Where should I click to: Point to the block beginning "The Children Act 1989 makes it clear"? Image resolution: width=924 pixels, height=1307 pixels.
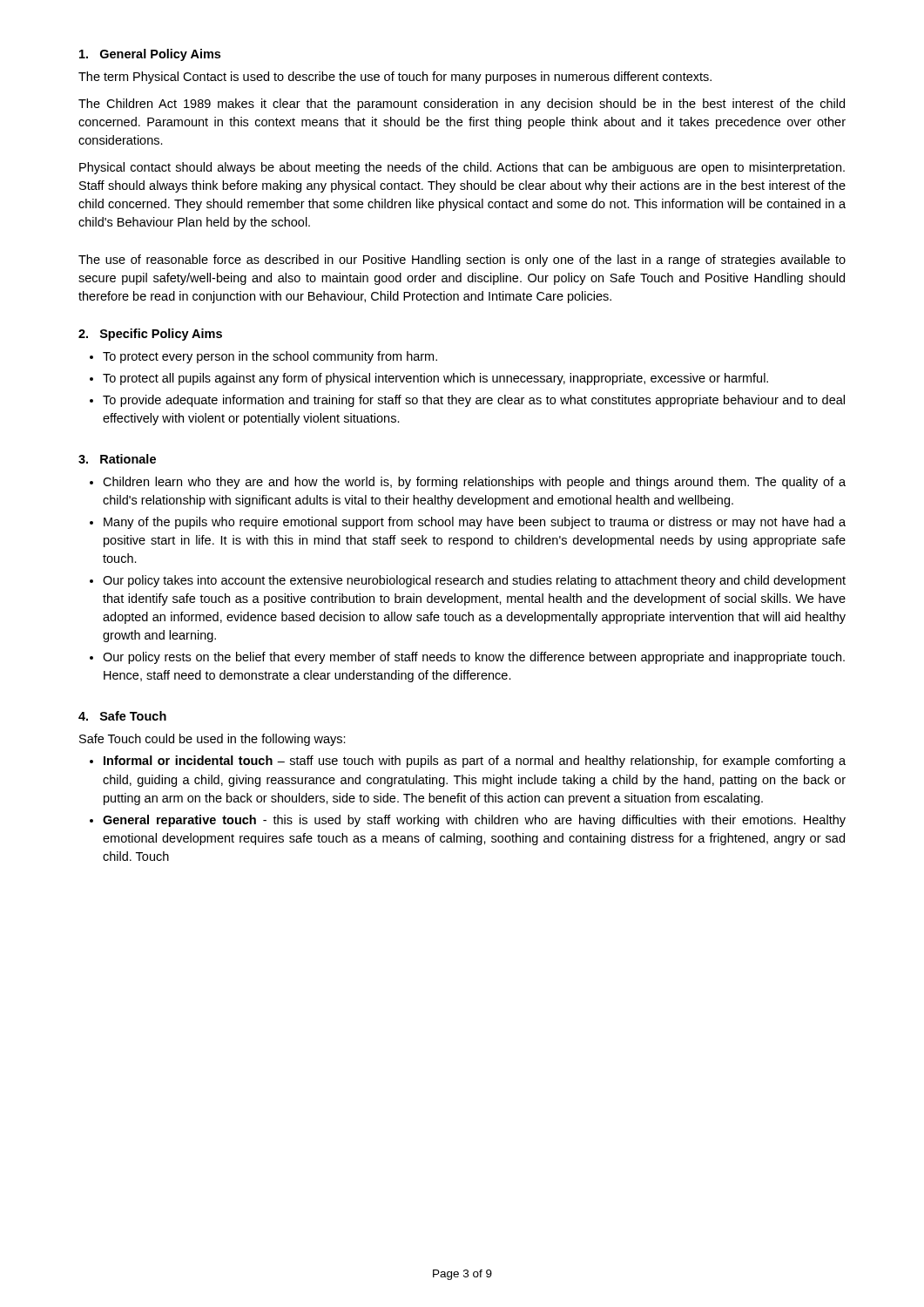(462, 122)
